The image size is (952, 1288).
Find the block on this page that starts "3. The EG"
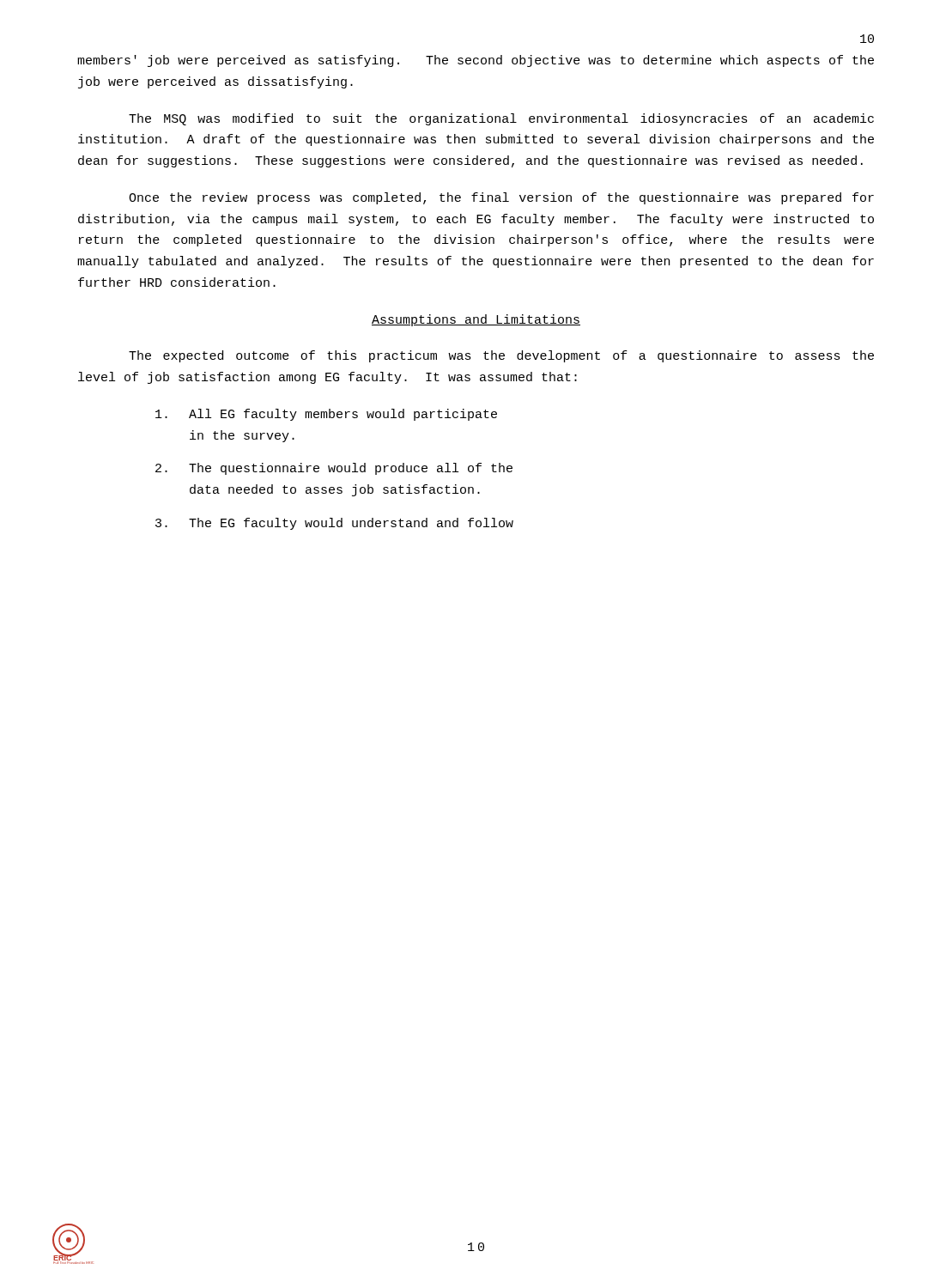point(334,525)
